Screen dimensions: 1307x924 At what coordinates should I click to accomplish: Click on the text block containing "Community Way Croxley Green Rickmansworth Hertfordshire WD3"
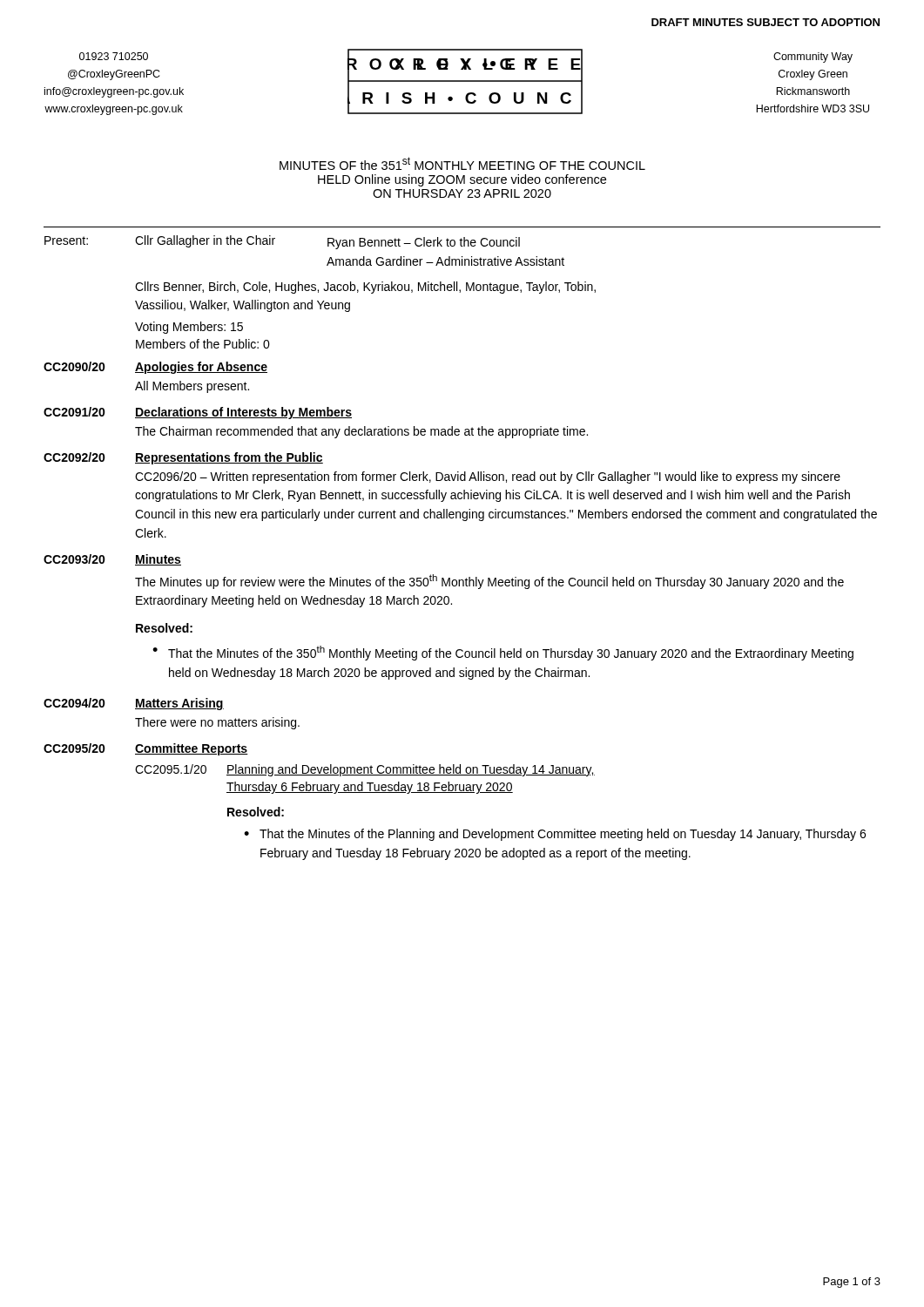coord(813,83)
